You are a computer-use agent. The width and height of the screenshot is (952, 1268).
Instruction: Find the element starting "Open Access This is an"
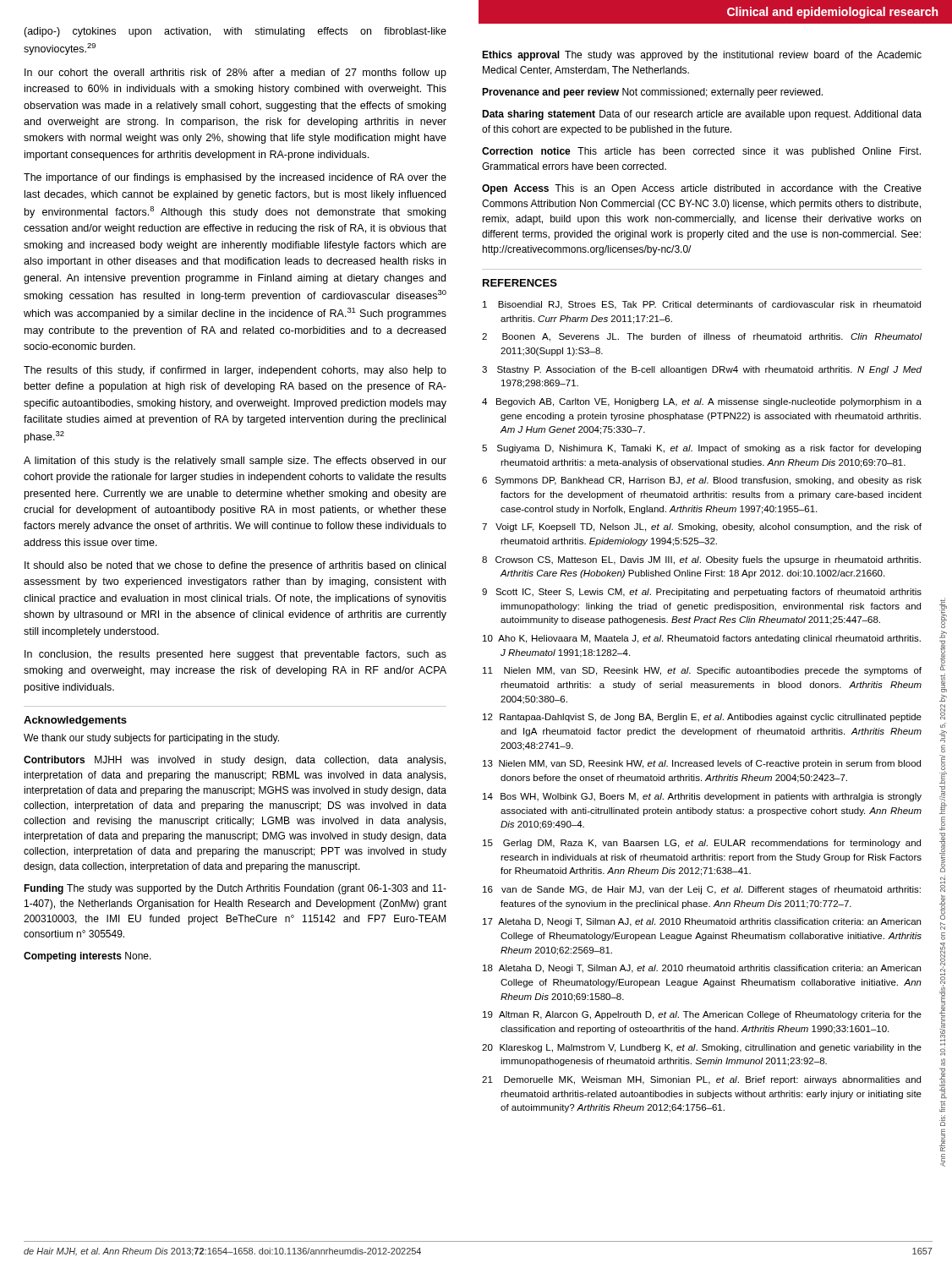(702, 219)
